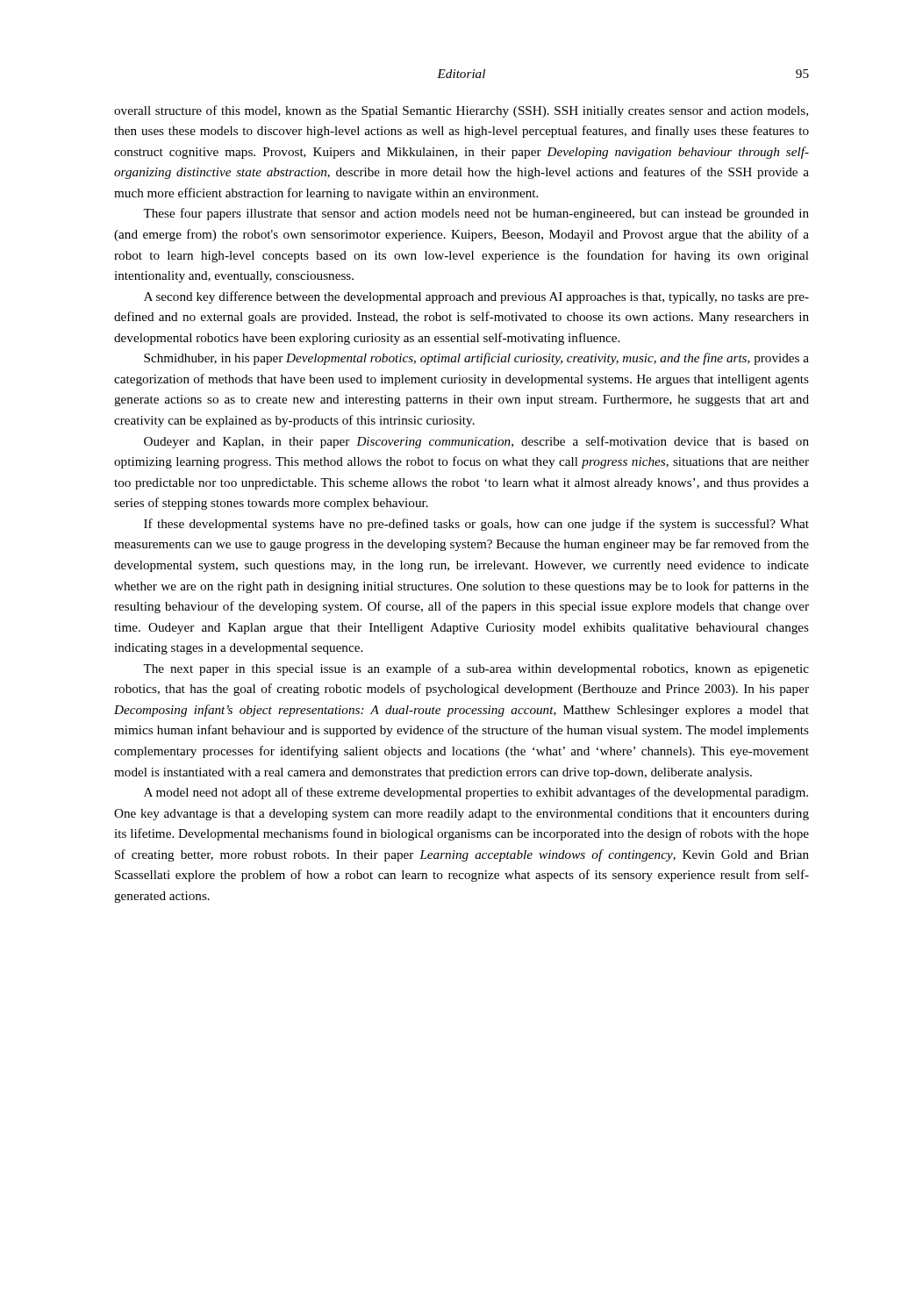Locate the text block starting "These four papers illustrate that sensor and action"
Viewport: 923px width, 1316px height.
[x=462, y=244]
